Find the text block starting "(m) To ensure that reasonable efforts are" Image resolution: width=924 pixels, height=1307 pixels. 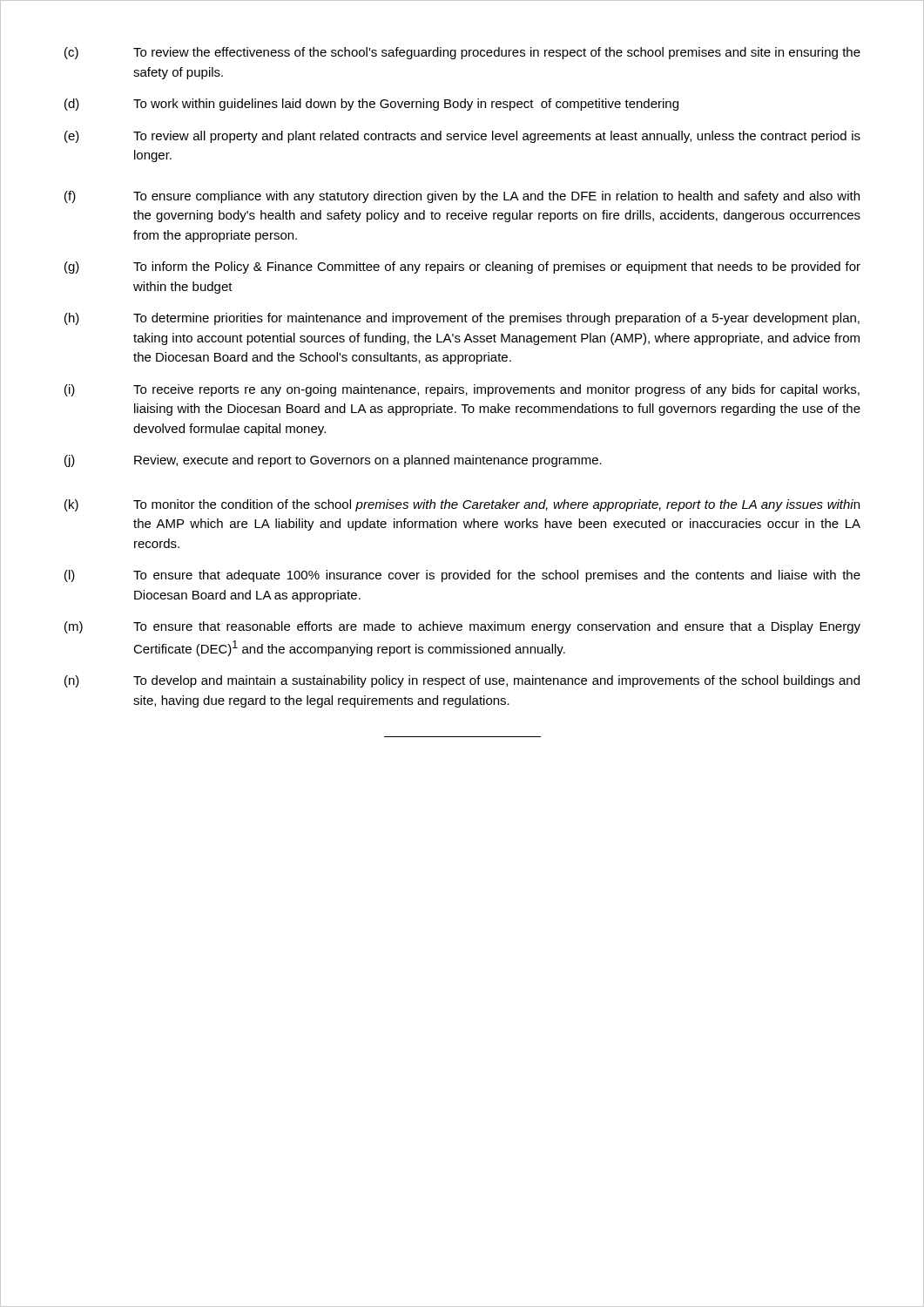462,638
